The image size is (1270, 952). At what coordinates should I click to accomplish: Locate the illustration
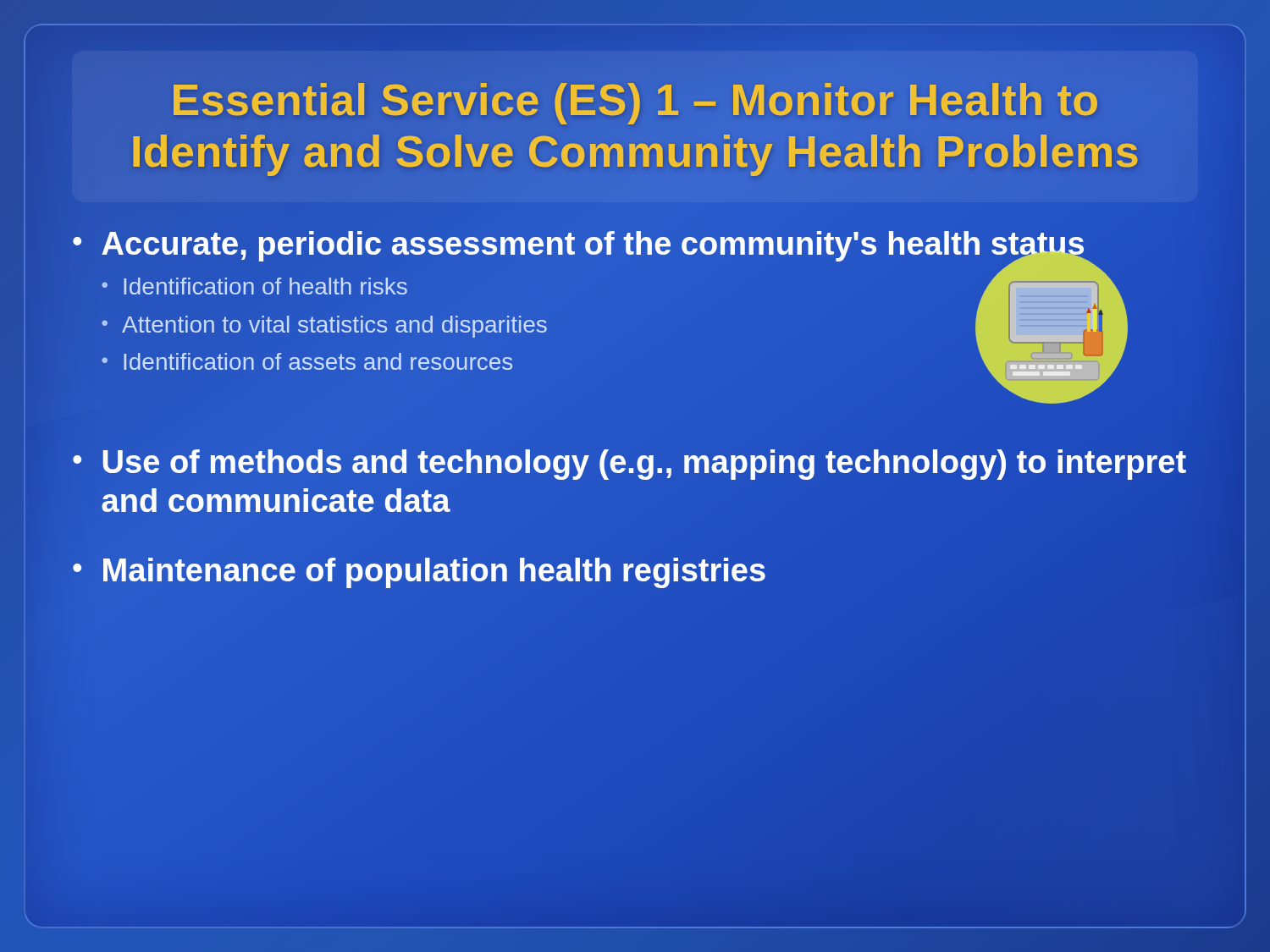tap(1052, 328)
